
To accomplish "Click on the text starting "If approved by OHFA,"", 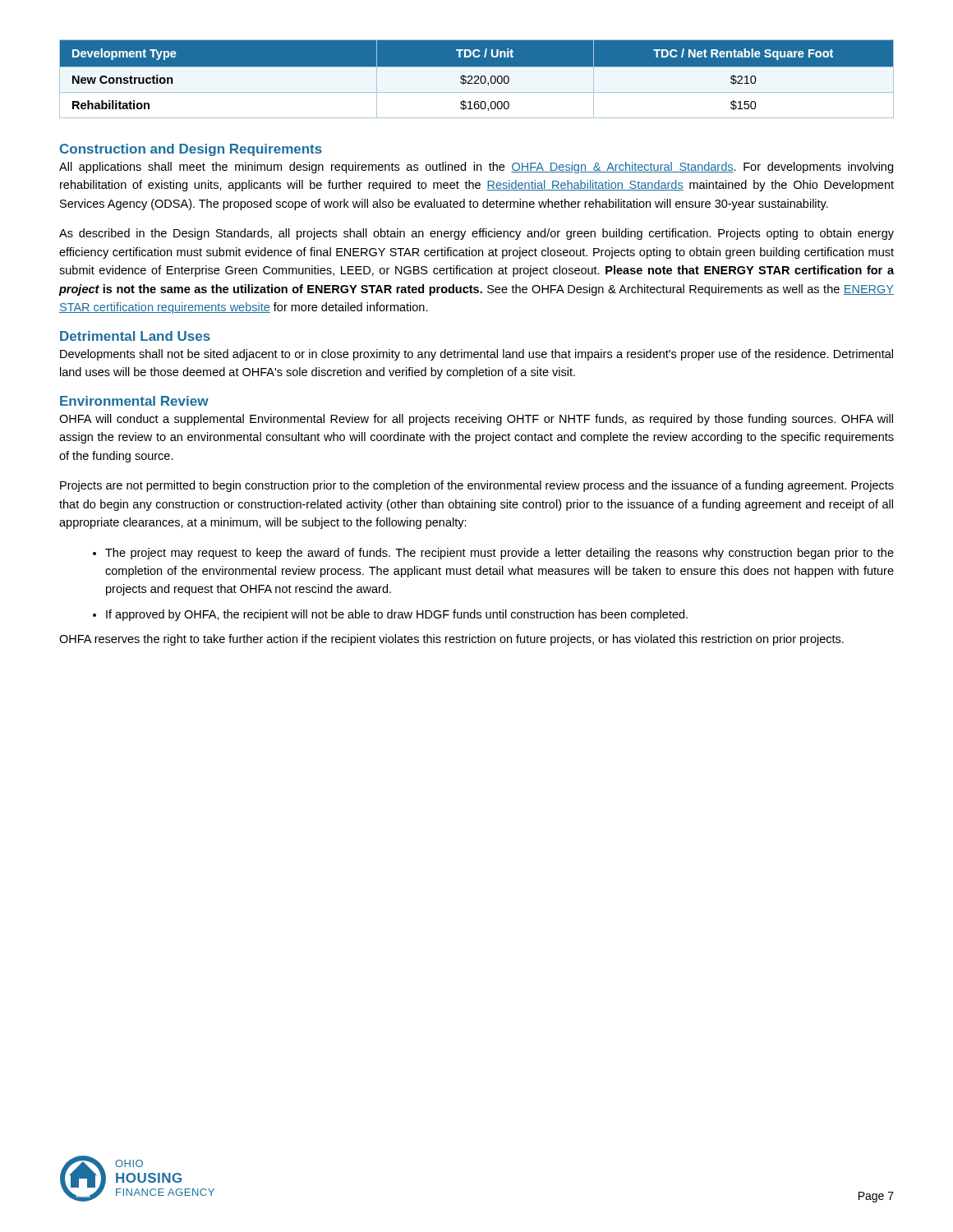I will 397,614.
